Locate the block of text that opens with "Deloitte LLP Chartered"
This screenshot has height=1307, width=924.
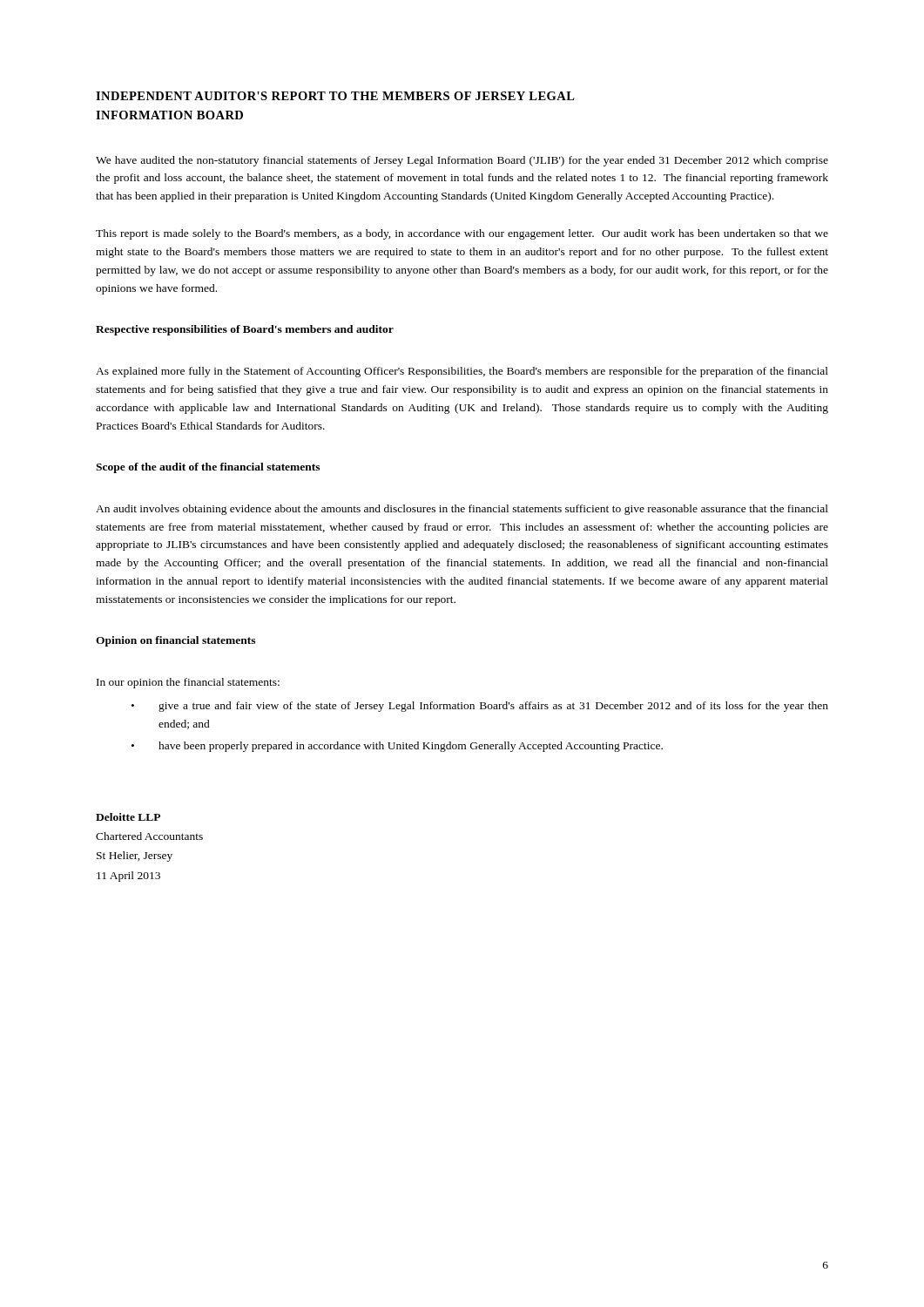(x=150, y=846)
